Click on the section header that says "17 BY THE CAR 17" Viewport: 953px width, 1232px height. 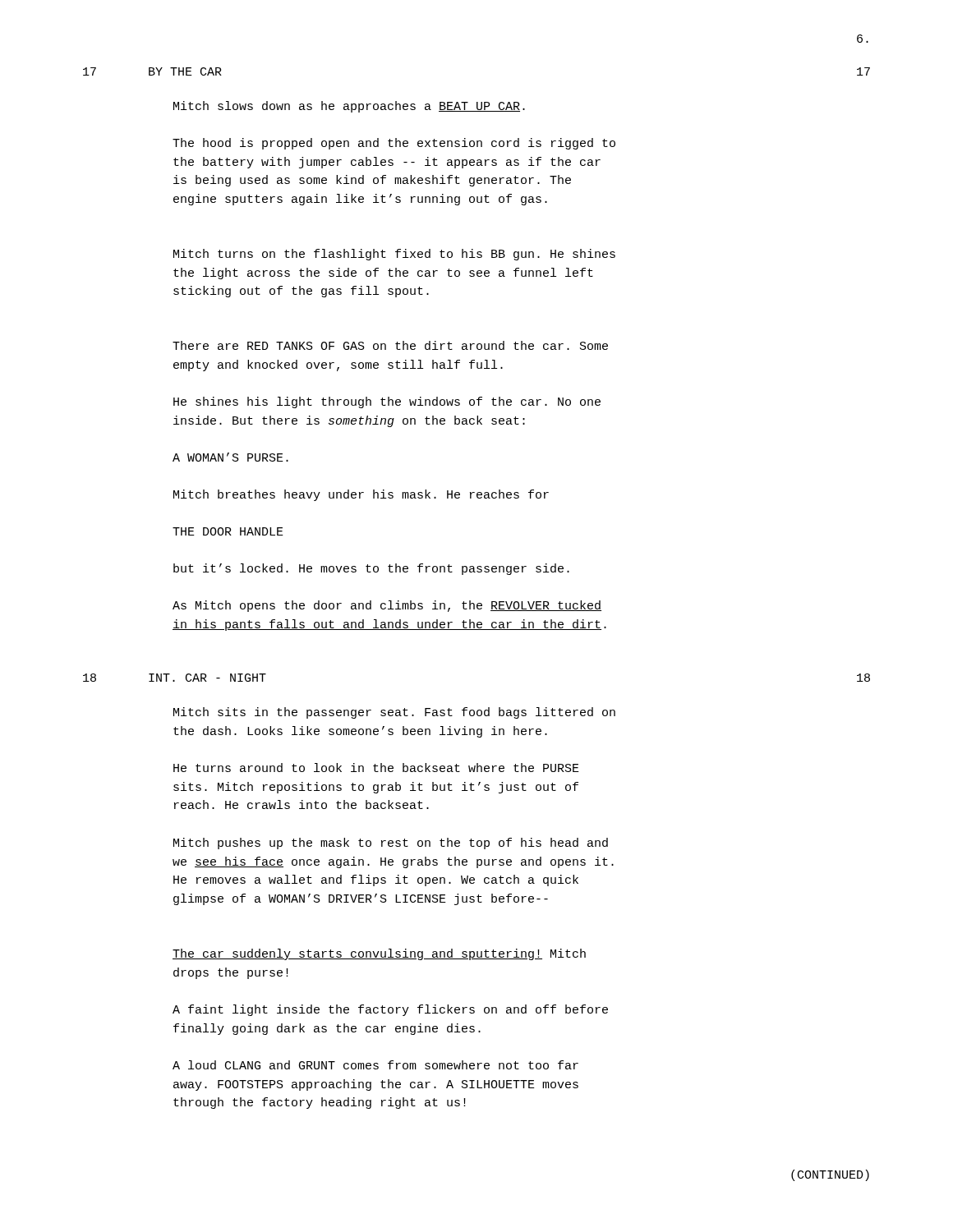pos(86,71)
